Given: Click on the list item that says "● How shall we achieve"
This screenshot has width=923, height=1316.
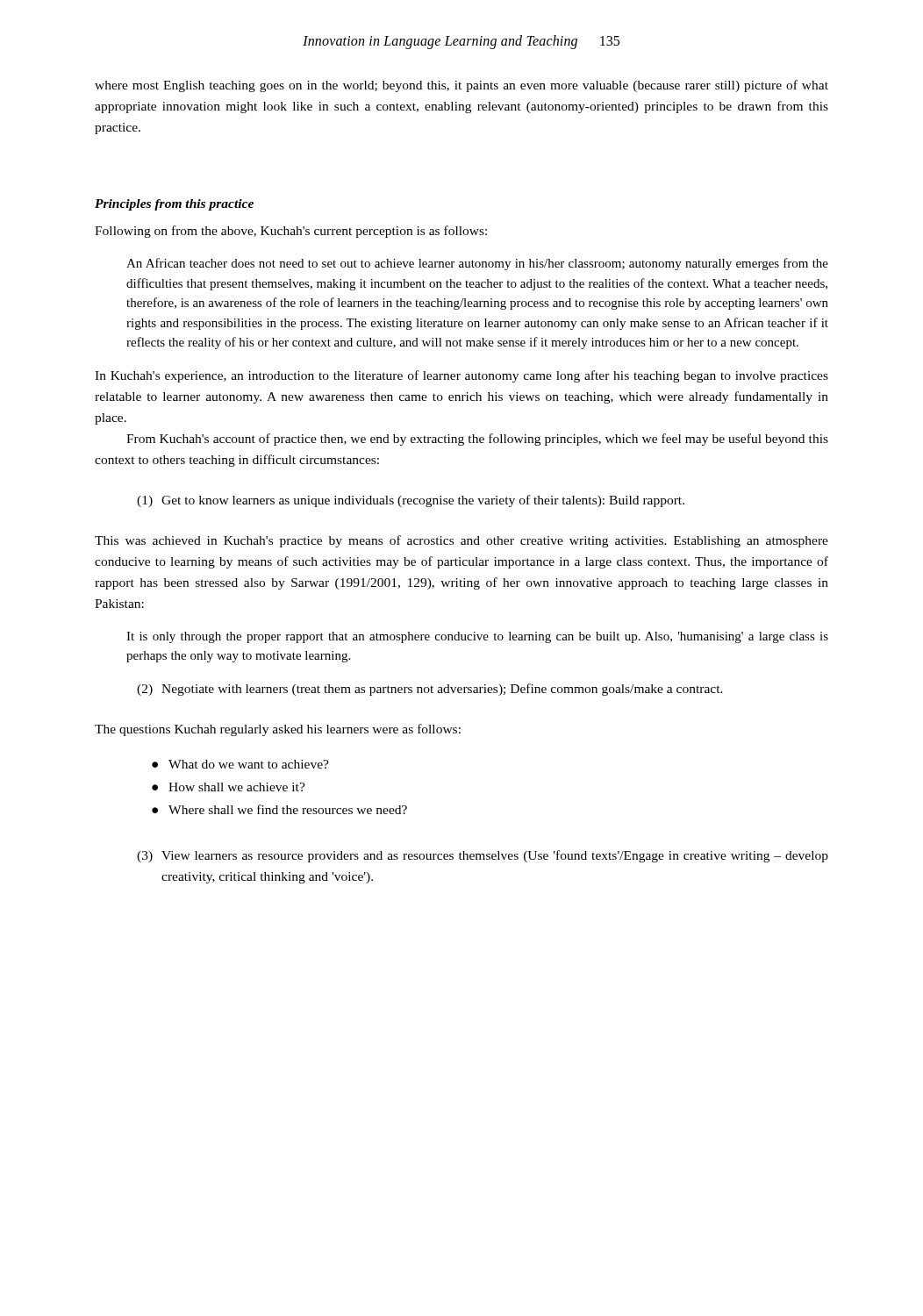Looking at the screenshot, I should pyautogui.click(x=228, y=787).
